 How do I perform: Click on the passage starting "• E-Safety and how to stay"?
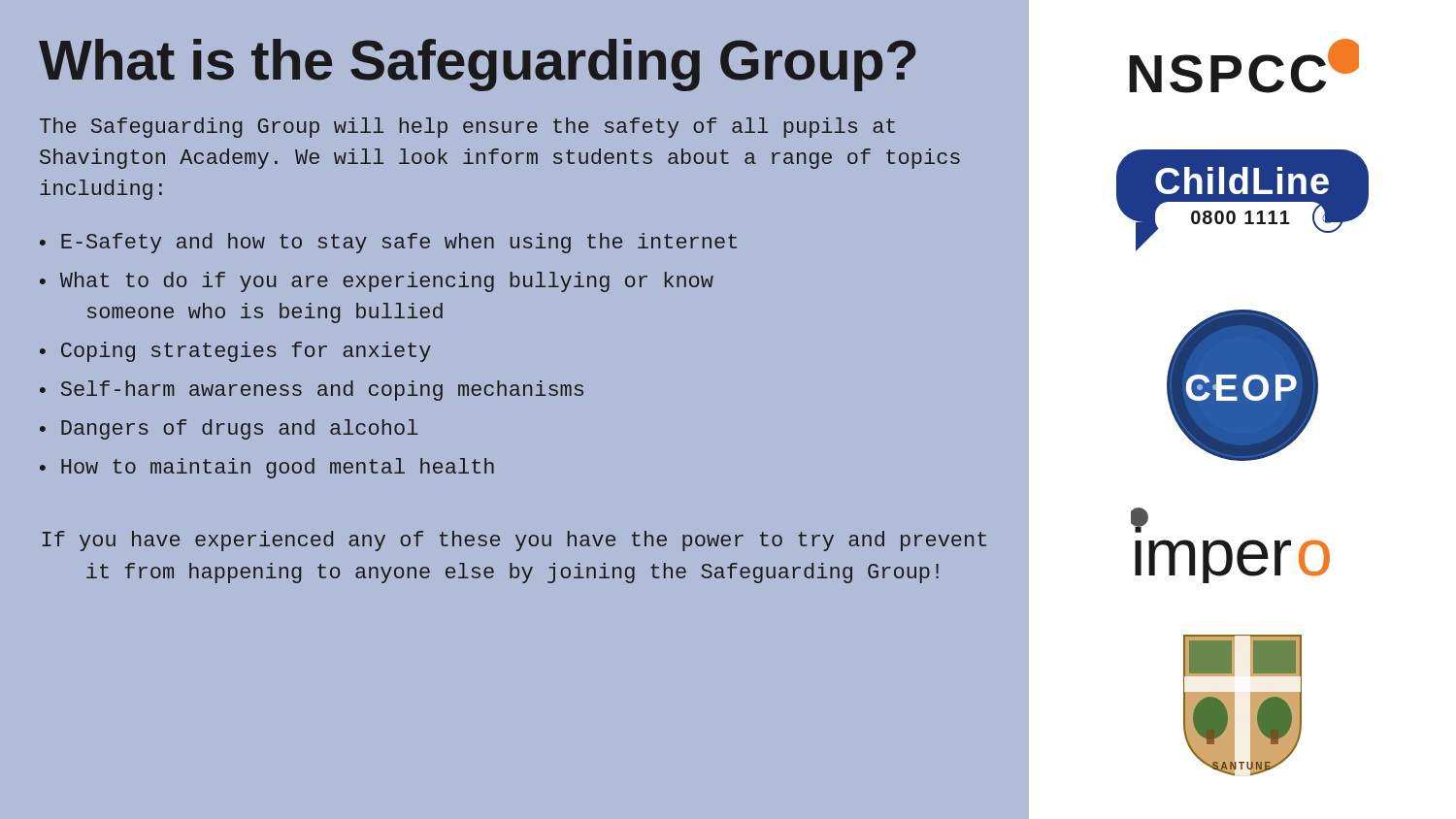(389, 244)
